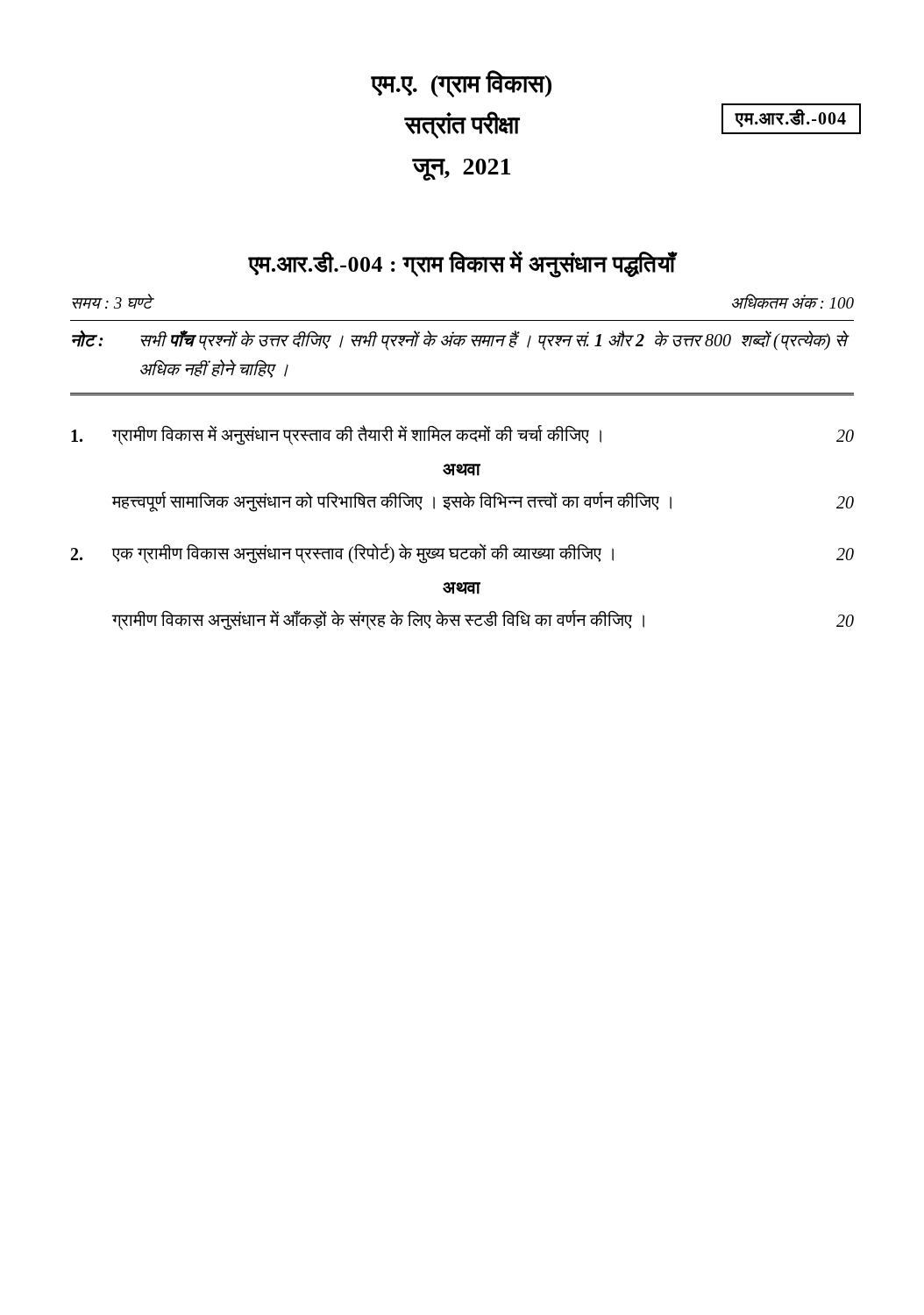Locate the block starting "एम.आर.डी.-004 : ग्राम विकास में अनुसंधान"

coord(462,264)
